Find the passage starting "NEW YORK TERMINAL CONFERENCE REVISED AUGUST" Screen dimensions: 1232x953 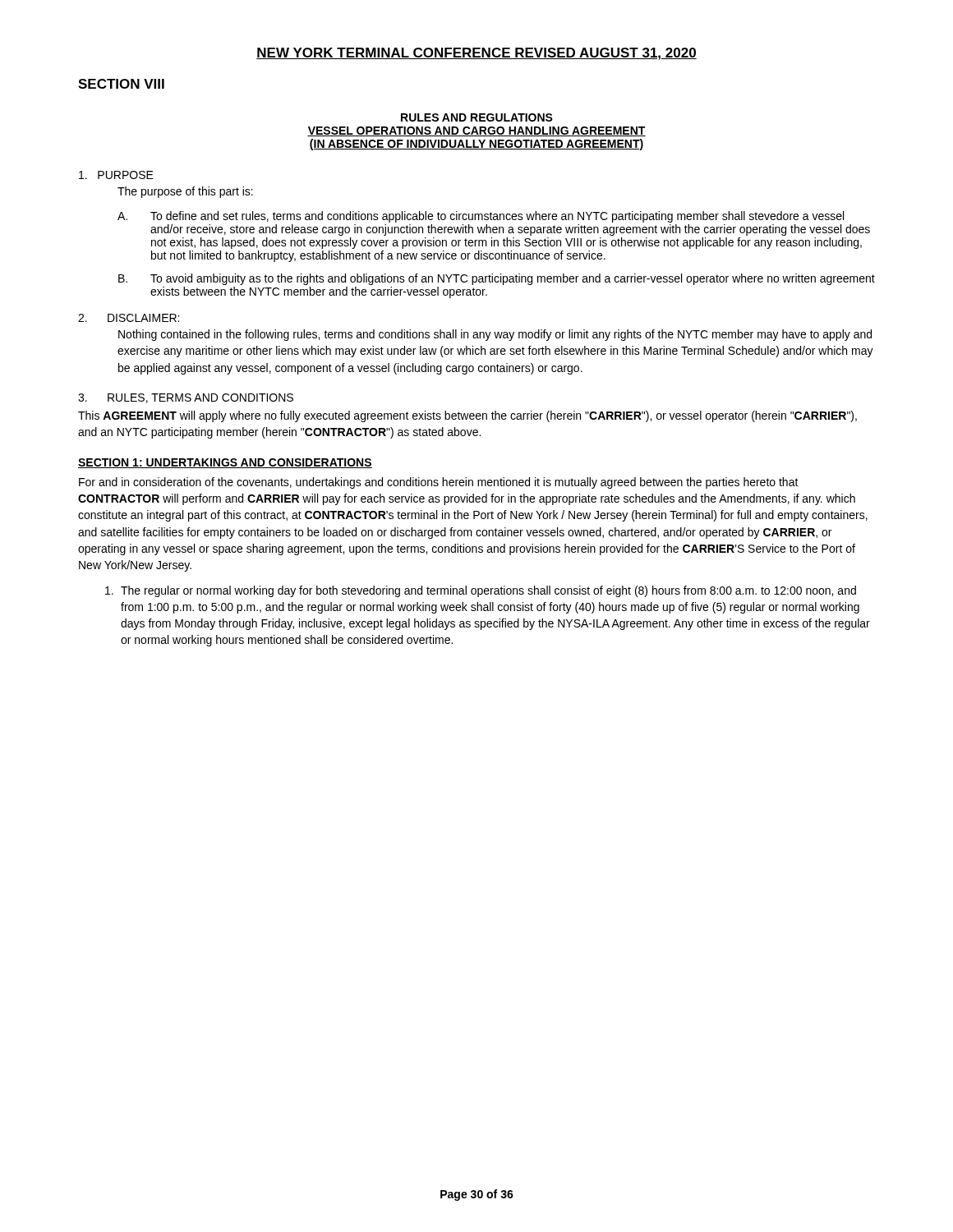pos(476,53)
